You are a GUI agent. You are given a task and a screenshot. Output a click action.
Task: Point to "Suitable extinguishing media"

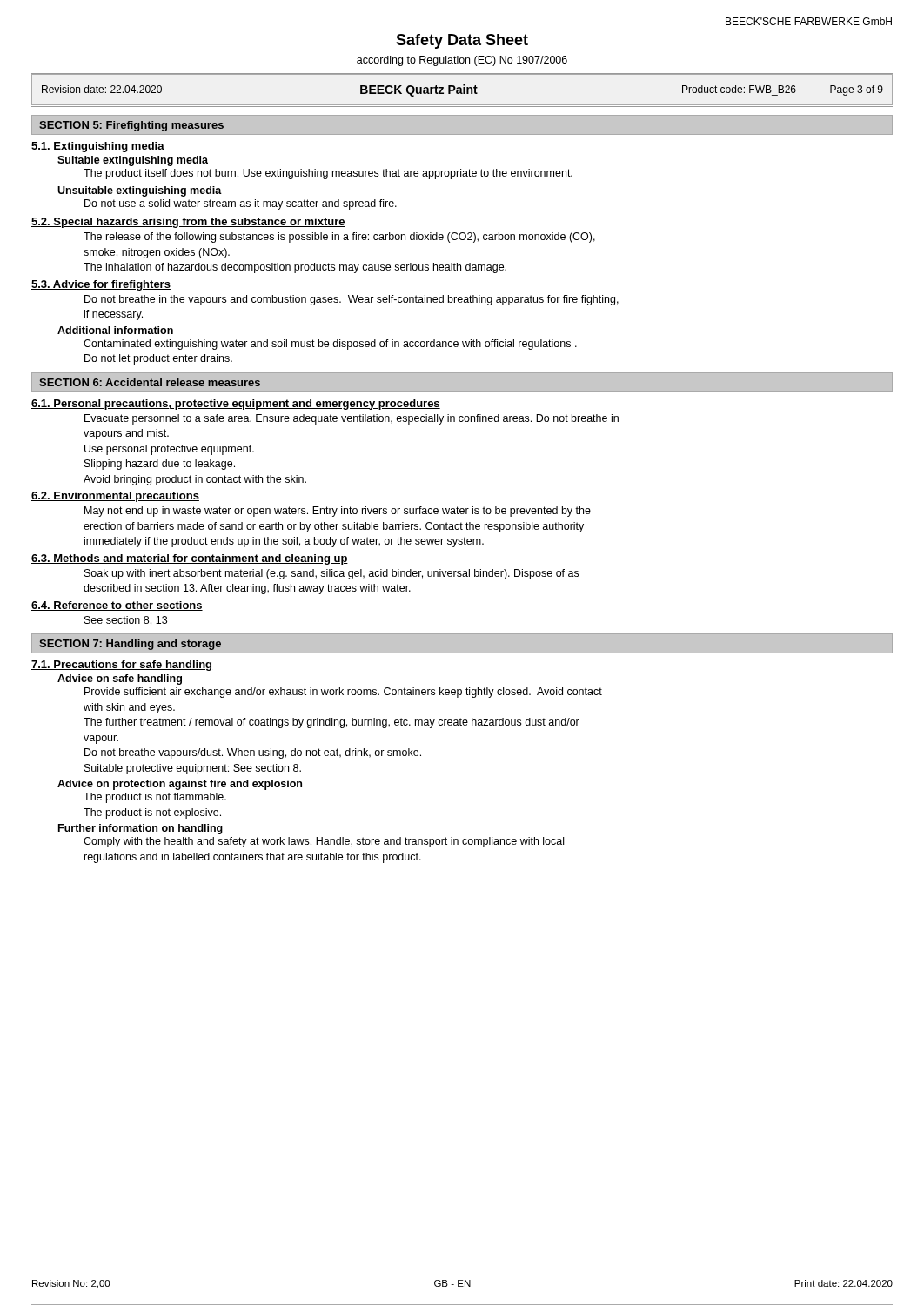point(133,160)
